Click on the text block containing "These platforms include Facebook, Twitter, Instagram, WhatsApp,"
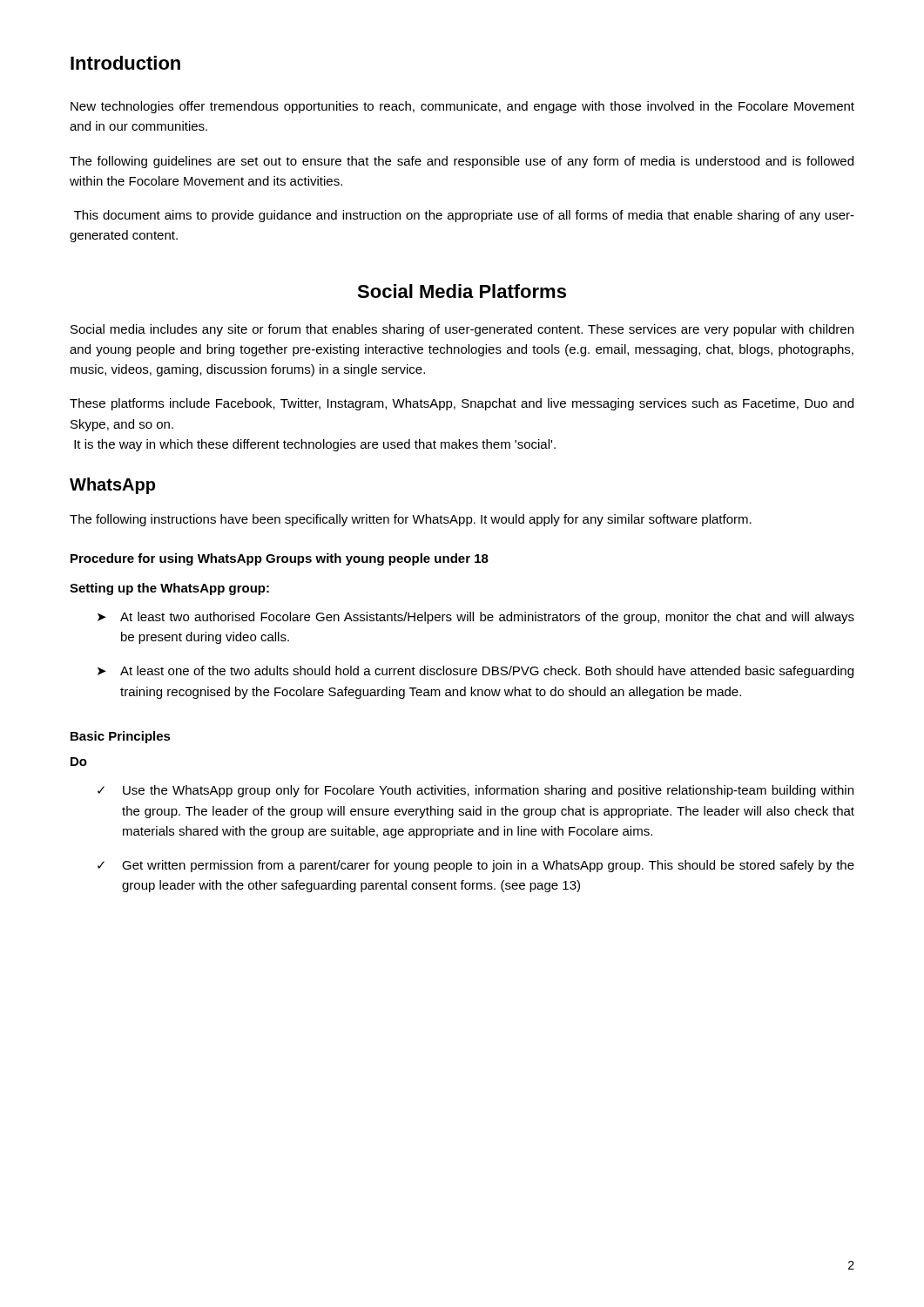The height and width of the screenshot is (1307, 924). pyautogui.click(x=462, y=404)
